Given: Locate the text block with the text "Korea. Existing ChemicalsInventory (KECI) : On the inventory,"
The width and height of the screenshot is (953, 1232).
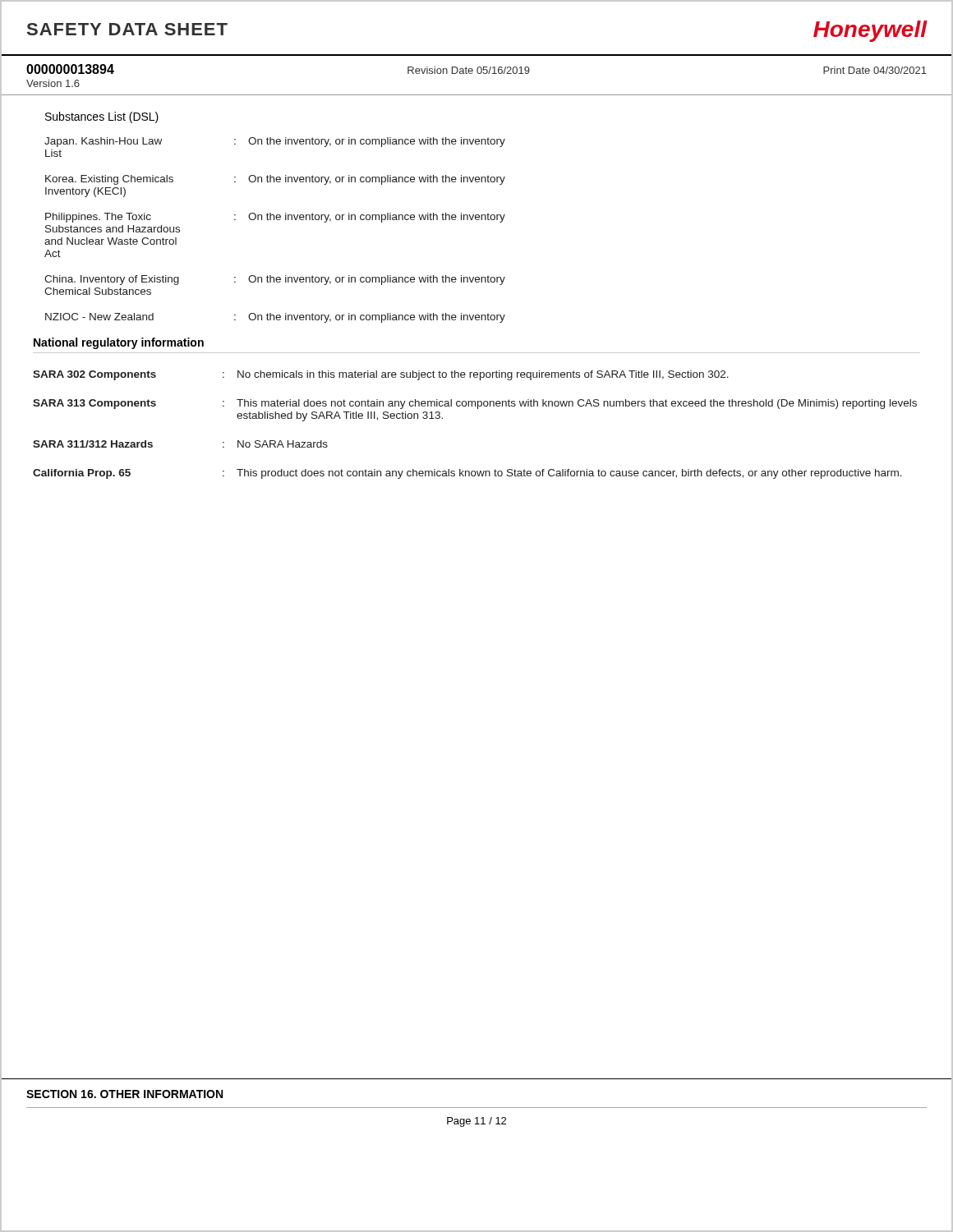Looking at the screenshot, I should [x=482, y=185].
